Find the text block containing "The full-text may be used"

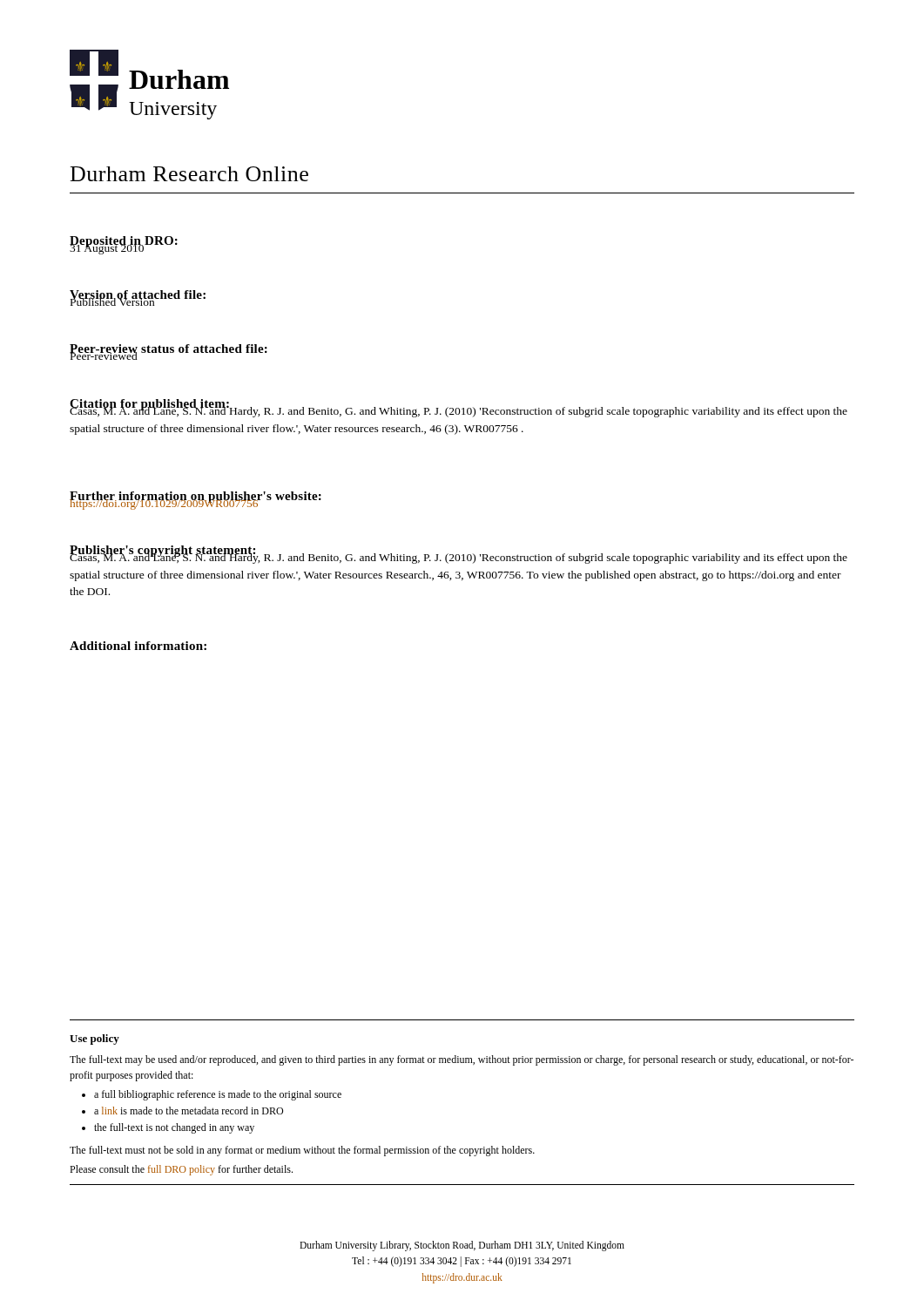point(462,1067)
